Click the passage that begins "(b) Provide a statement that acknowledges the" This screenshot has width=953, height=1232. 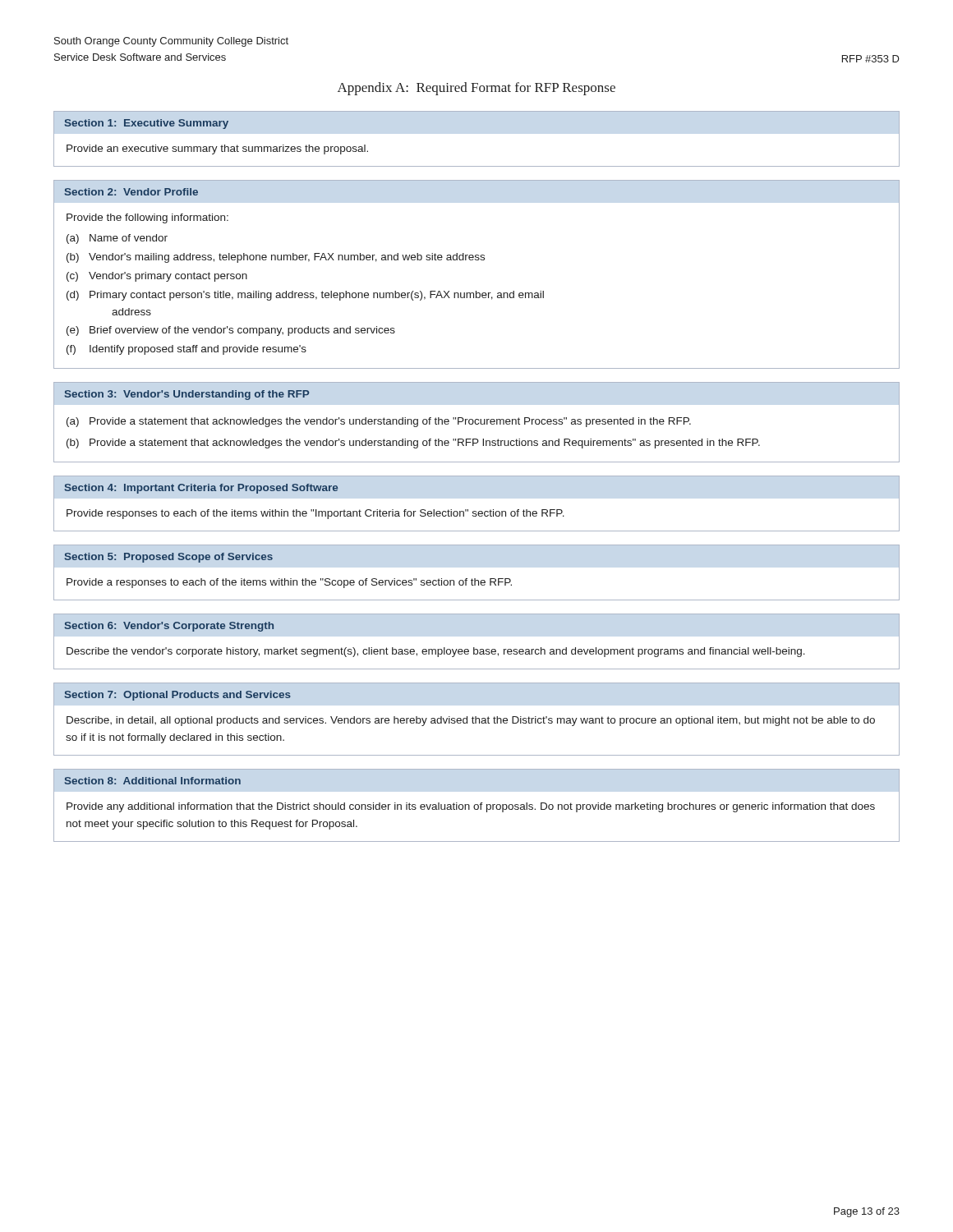coord(476,443)
